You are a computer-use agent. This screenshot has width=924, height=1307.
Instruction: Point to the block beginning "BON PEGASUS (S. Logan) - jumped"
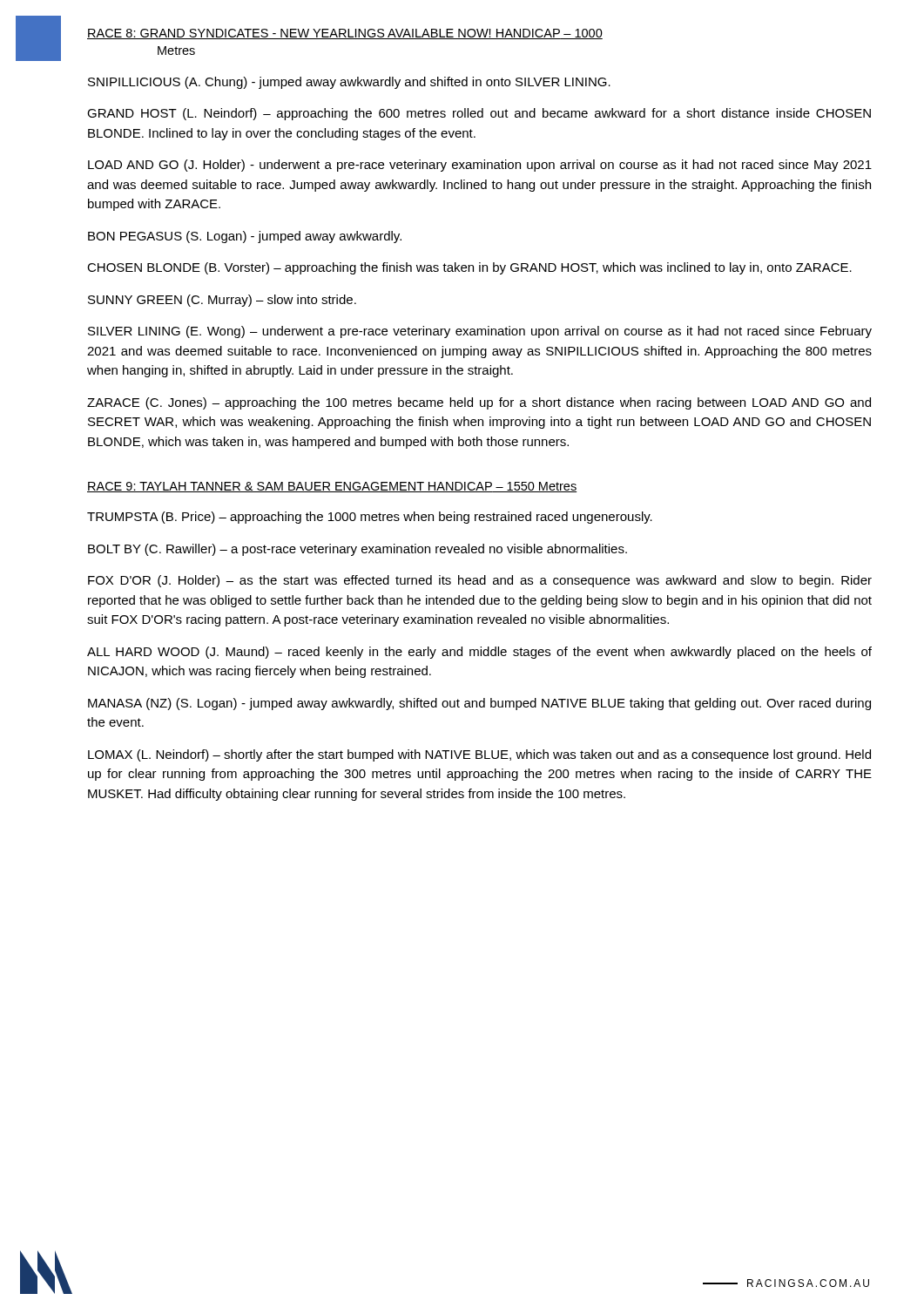(245, 235)
